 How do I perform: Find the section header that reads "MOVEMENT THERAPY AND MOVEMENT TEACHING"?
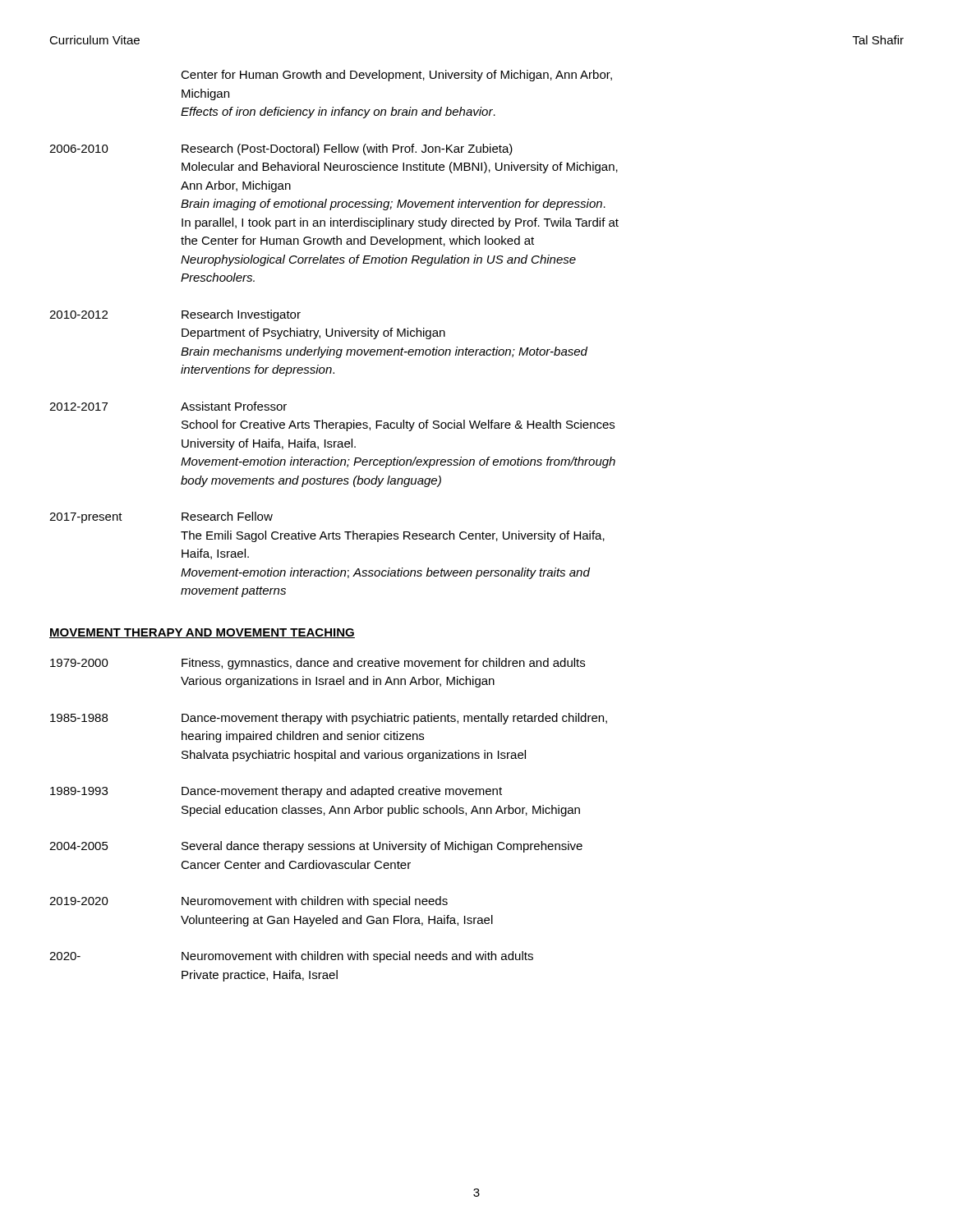202,632
